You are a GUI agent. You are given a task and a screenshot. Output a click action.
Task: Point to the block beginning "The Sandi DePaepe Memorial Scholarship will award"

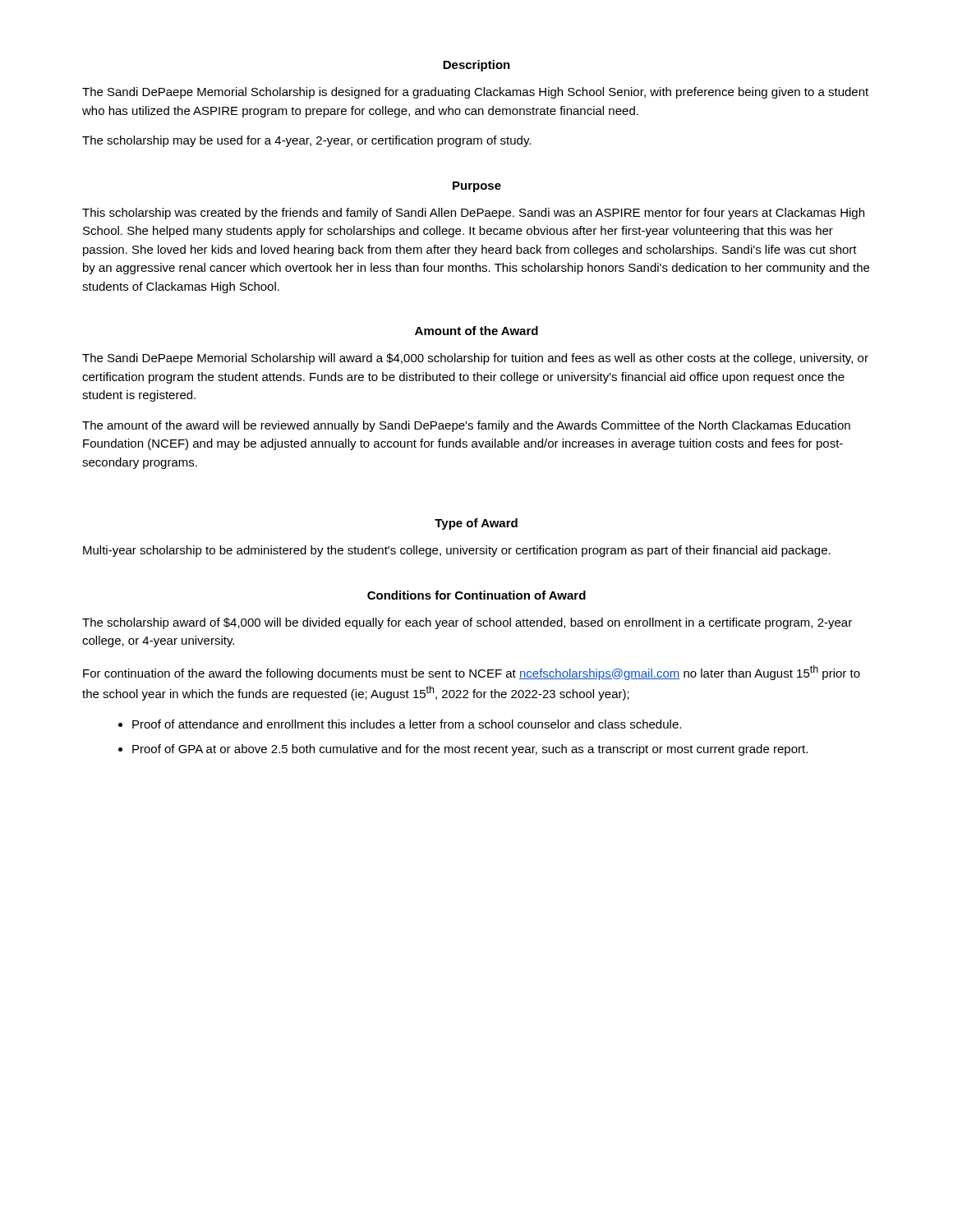point(475,376)
